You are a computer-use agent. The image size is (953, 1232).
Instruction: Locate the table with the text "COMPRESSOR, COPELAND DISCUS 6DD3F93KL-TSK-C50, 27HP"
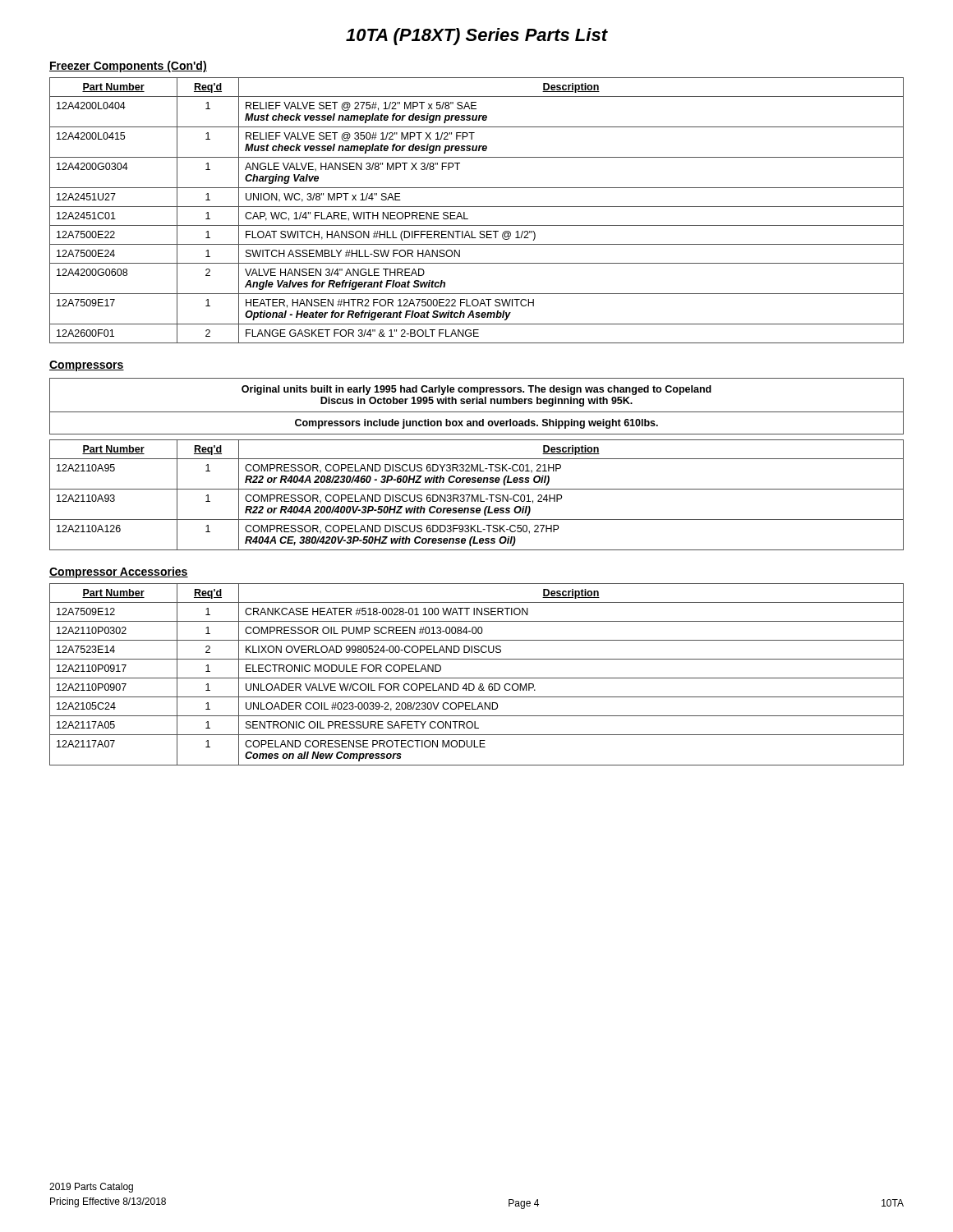coord(476,495)
